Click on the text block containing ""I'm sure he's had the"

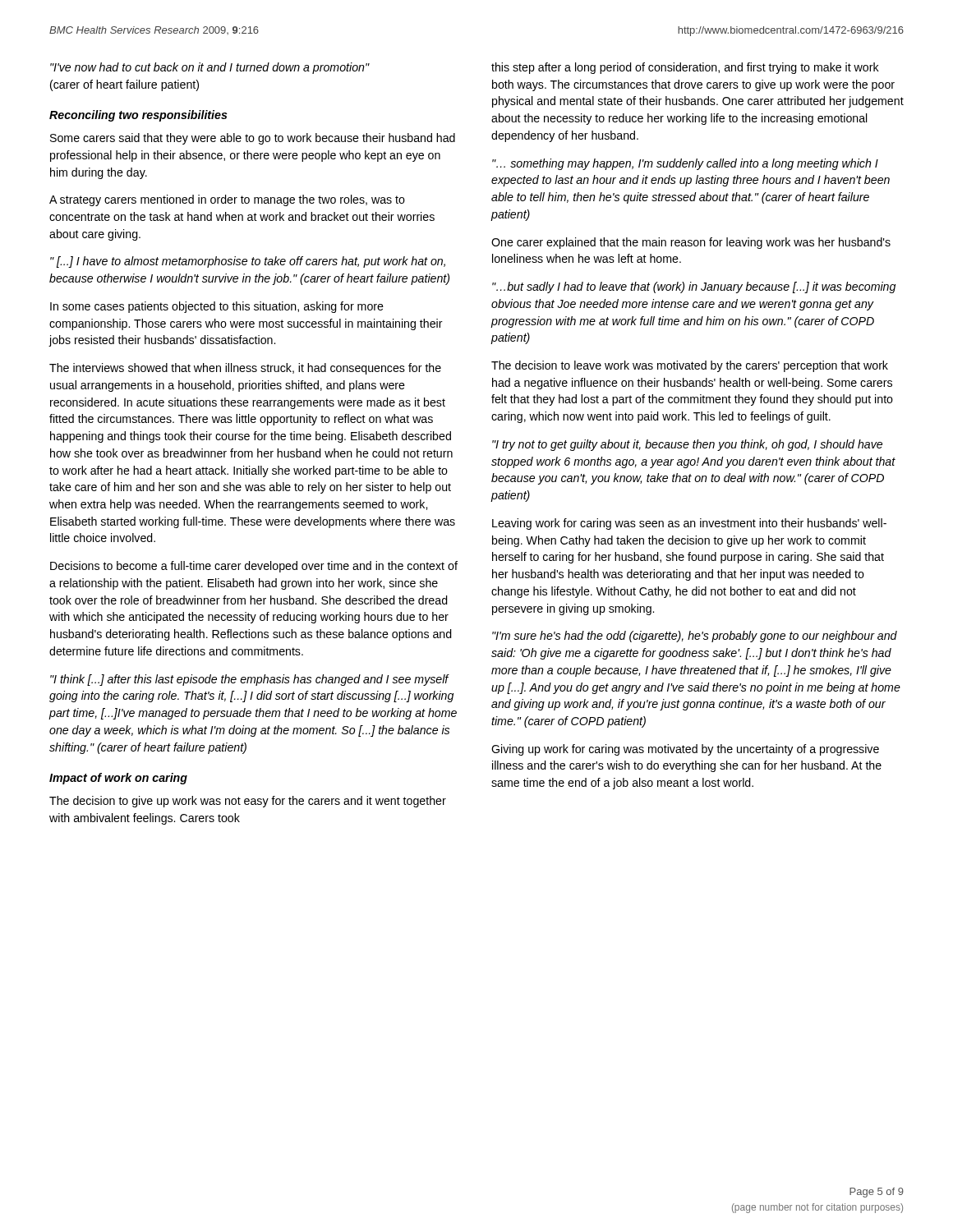[x=696, y=679]
